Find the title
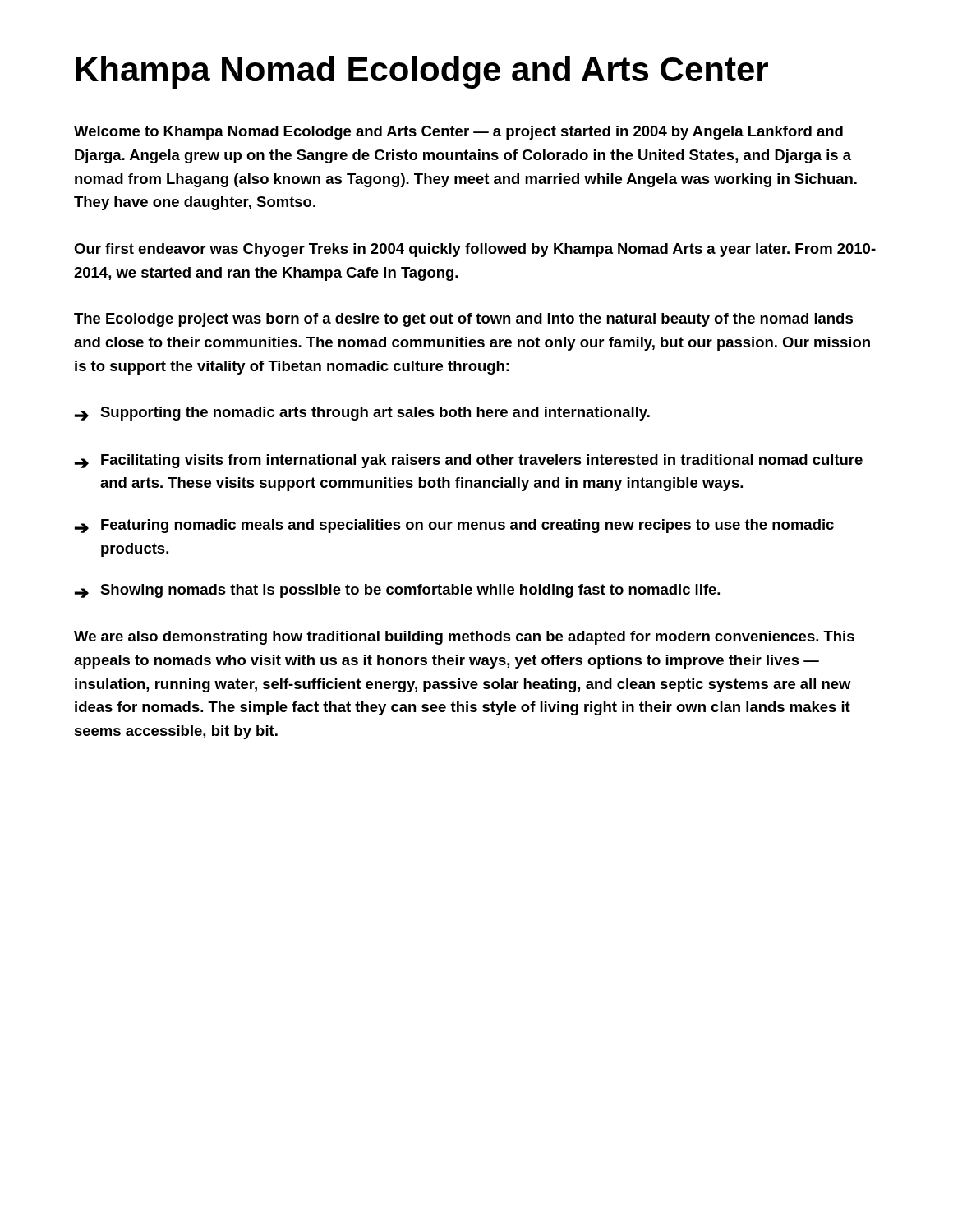Image resolution: width=953 pixels, height=1232 pixels. click(x=421, y=69)
